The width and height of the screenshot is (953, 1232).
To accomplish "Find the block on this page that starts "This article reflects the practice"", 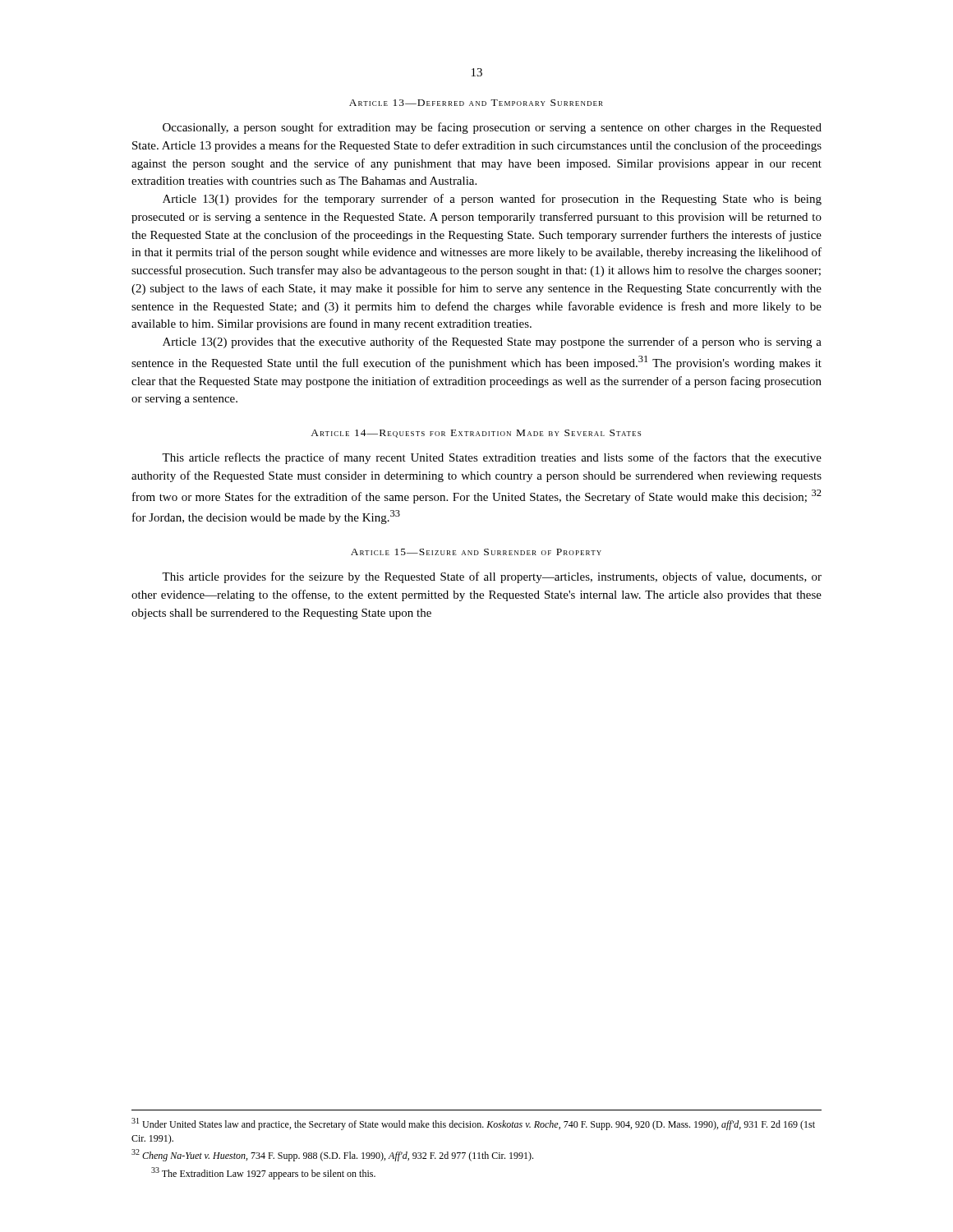I will click(476, 488).
